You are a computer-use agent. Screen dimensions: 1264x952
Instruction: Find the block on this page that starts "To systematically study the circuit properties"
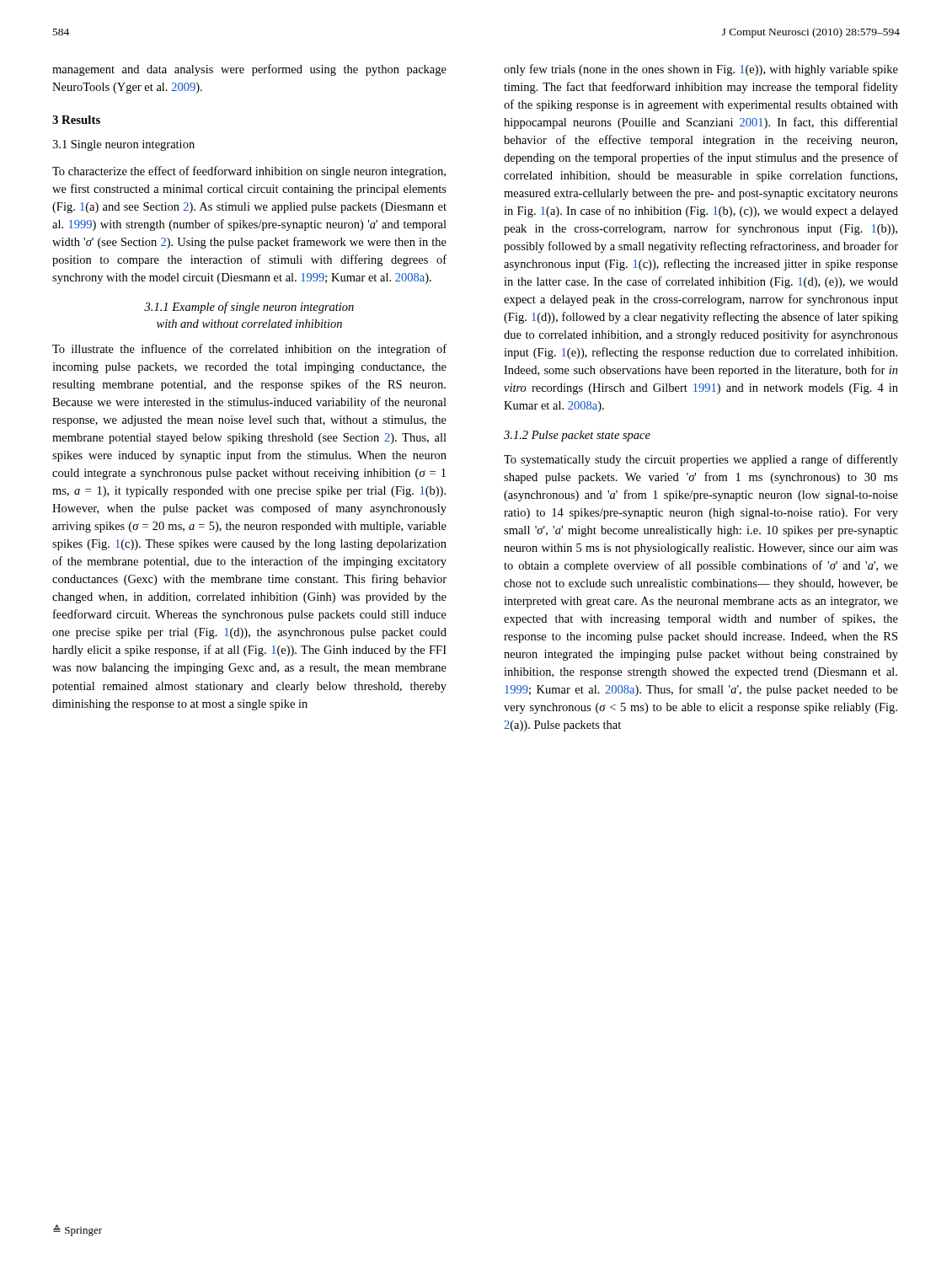tap(701, 592)
